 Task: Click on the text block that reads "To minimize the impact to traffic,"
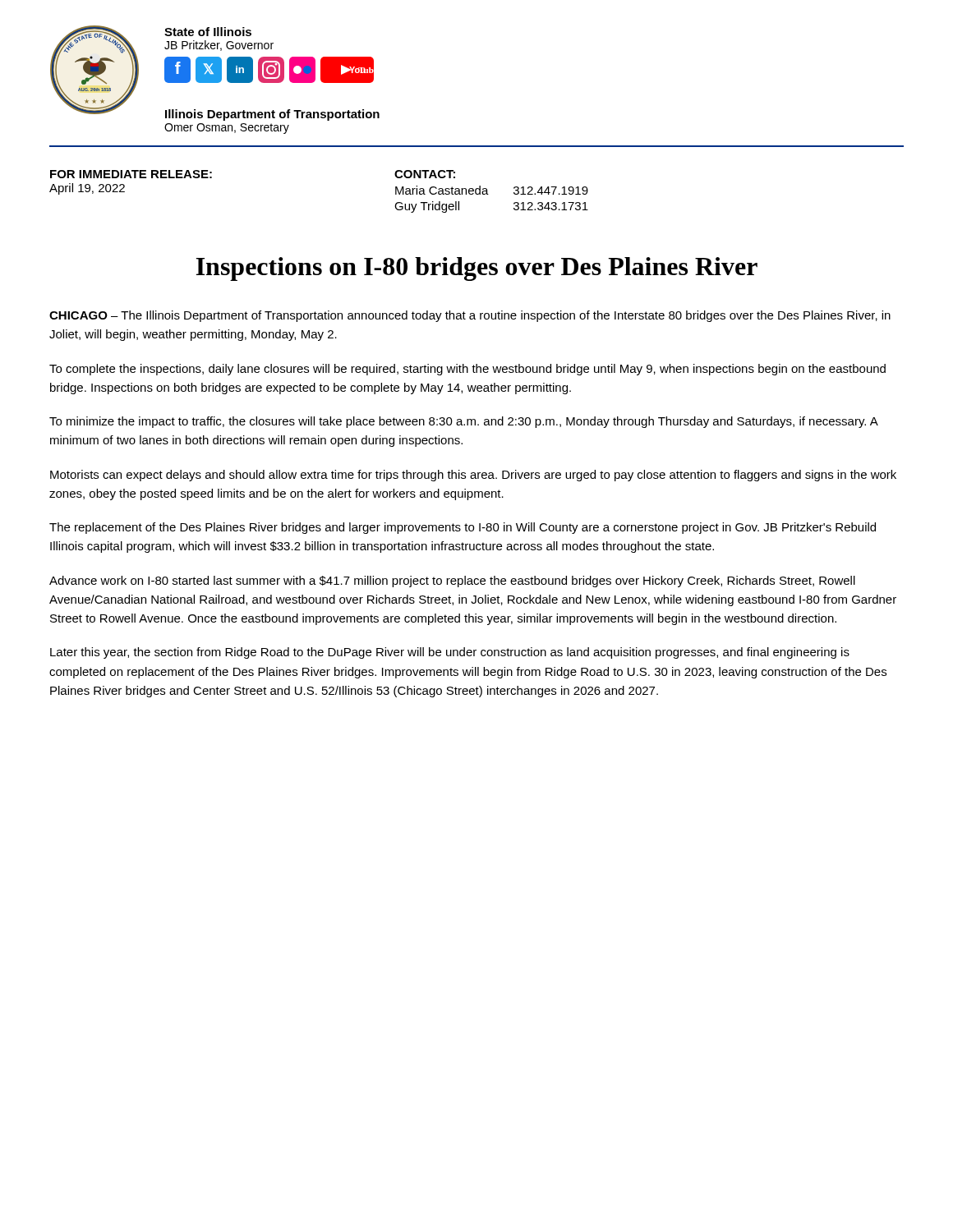pyautogui.click(x=463, y=430)
